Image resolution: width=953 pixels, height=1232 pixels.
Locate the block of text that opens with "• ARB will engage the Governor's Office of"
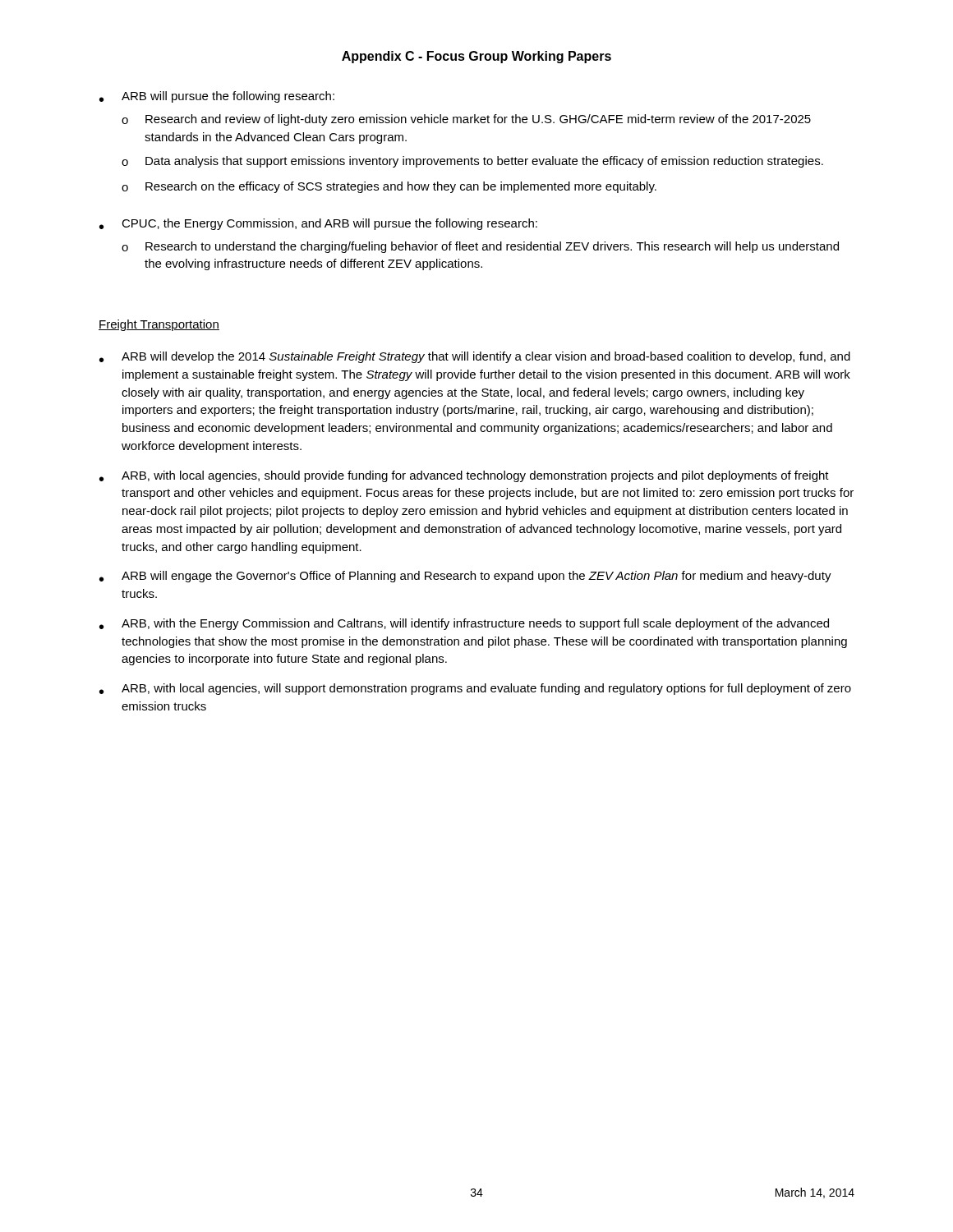pyautogui.click(x=476, y=585)
